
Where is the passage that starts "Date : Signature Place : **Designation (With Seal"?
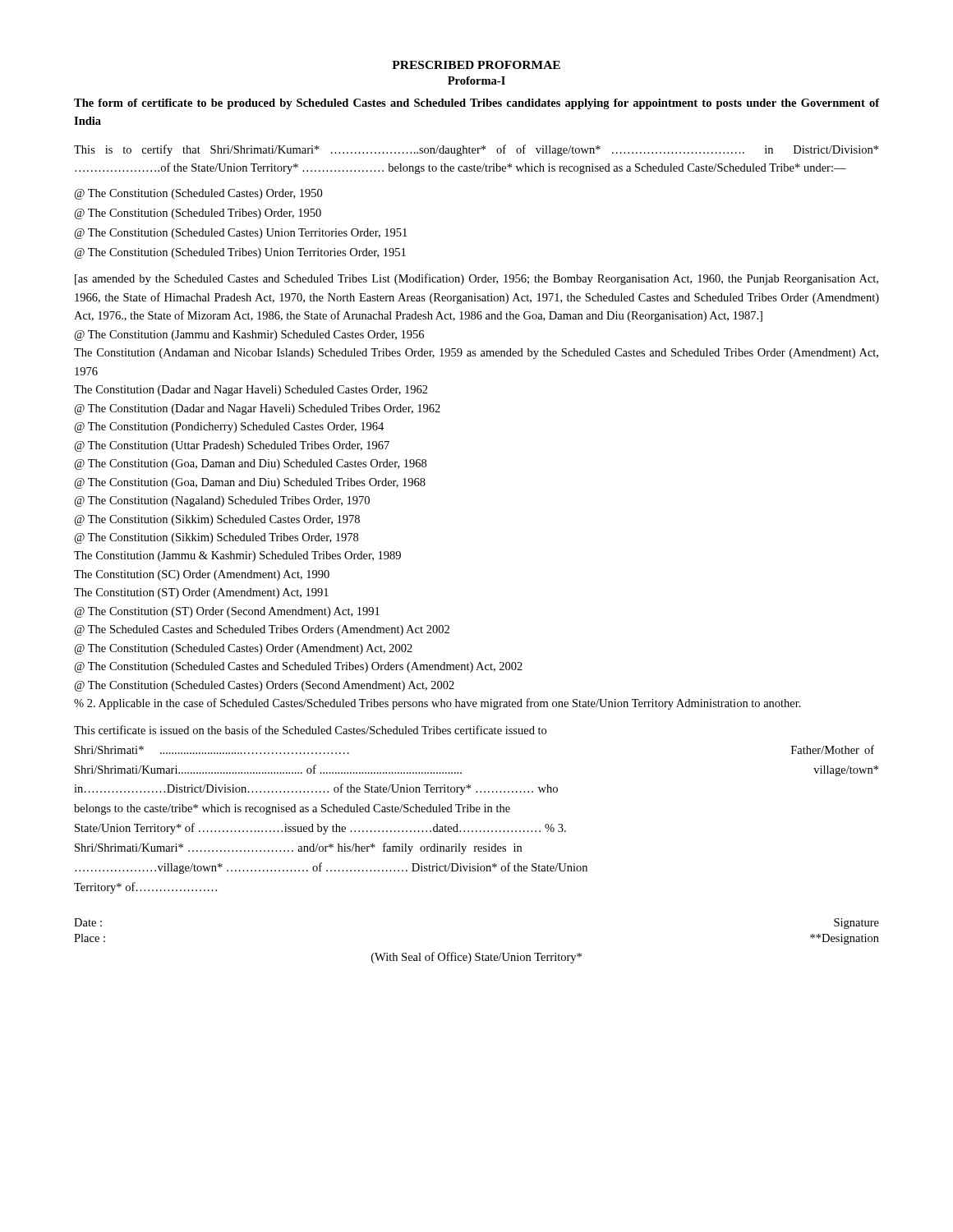(x=89, y=924)
